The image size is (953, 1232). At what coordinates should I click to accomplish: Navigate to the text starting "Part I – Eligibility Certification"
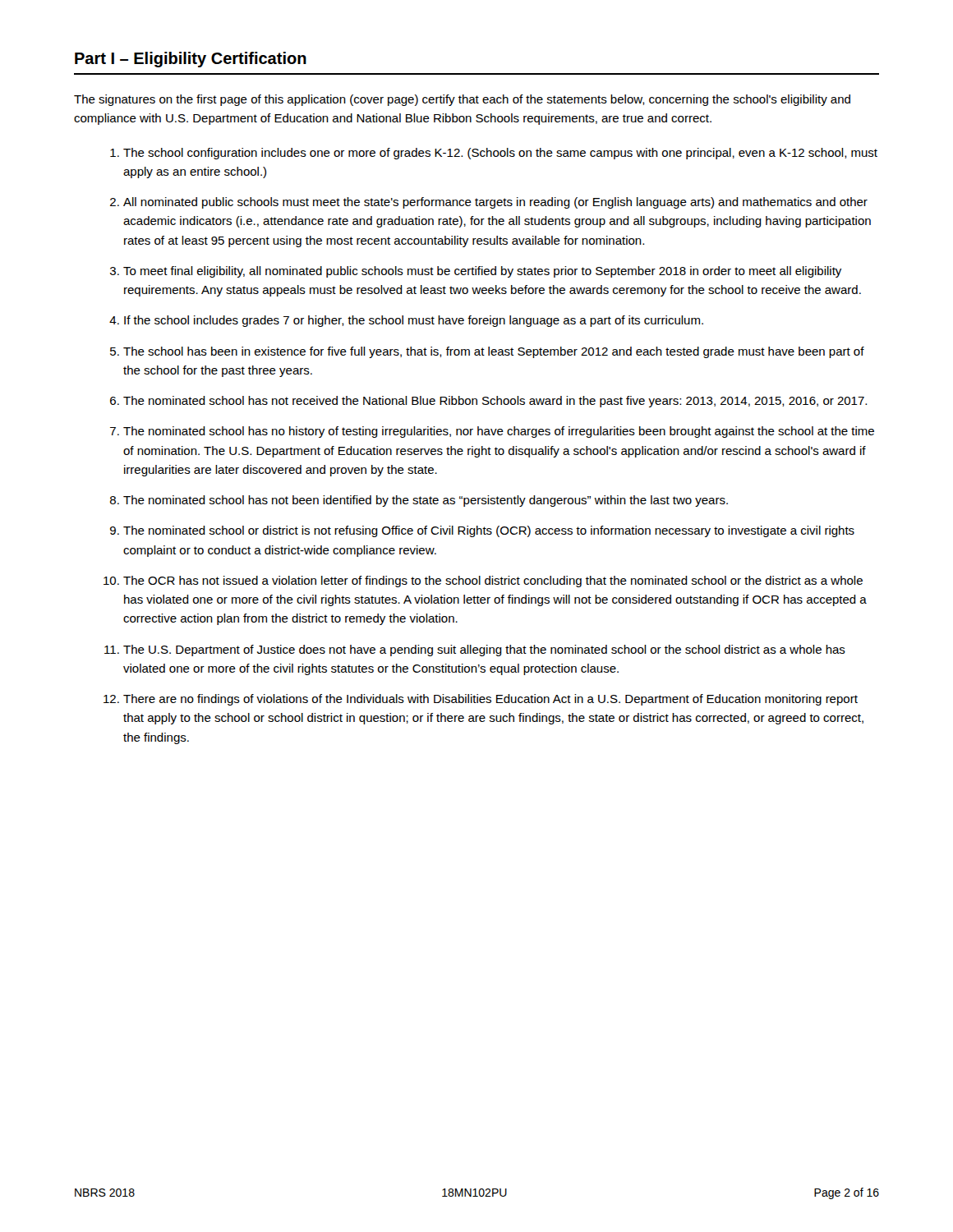pos(191,60)
